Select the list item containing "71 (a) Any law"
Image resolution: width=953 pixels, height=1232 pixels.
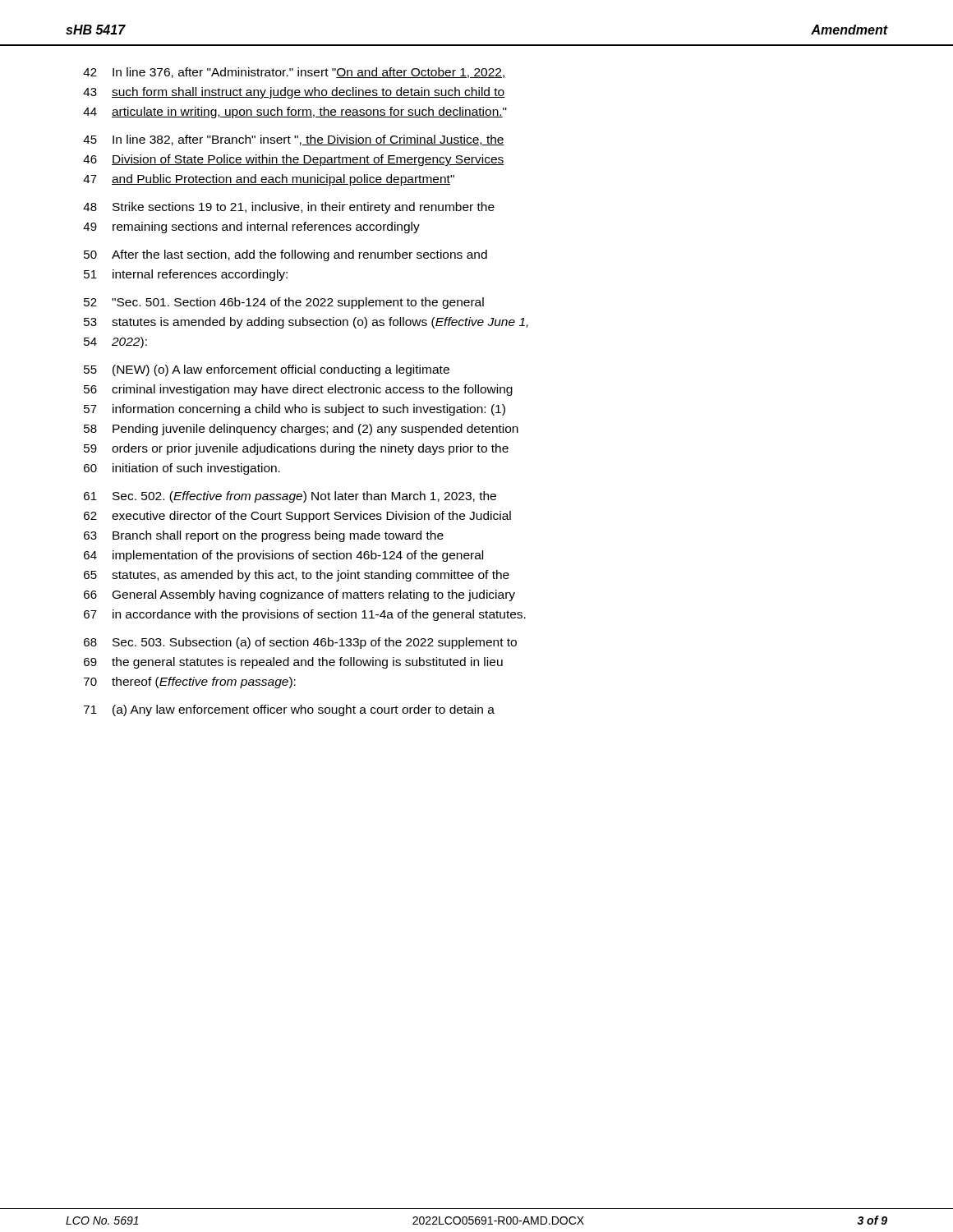click(x=476, y=710)
